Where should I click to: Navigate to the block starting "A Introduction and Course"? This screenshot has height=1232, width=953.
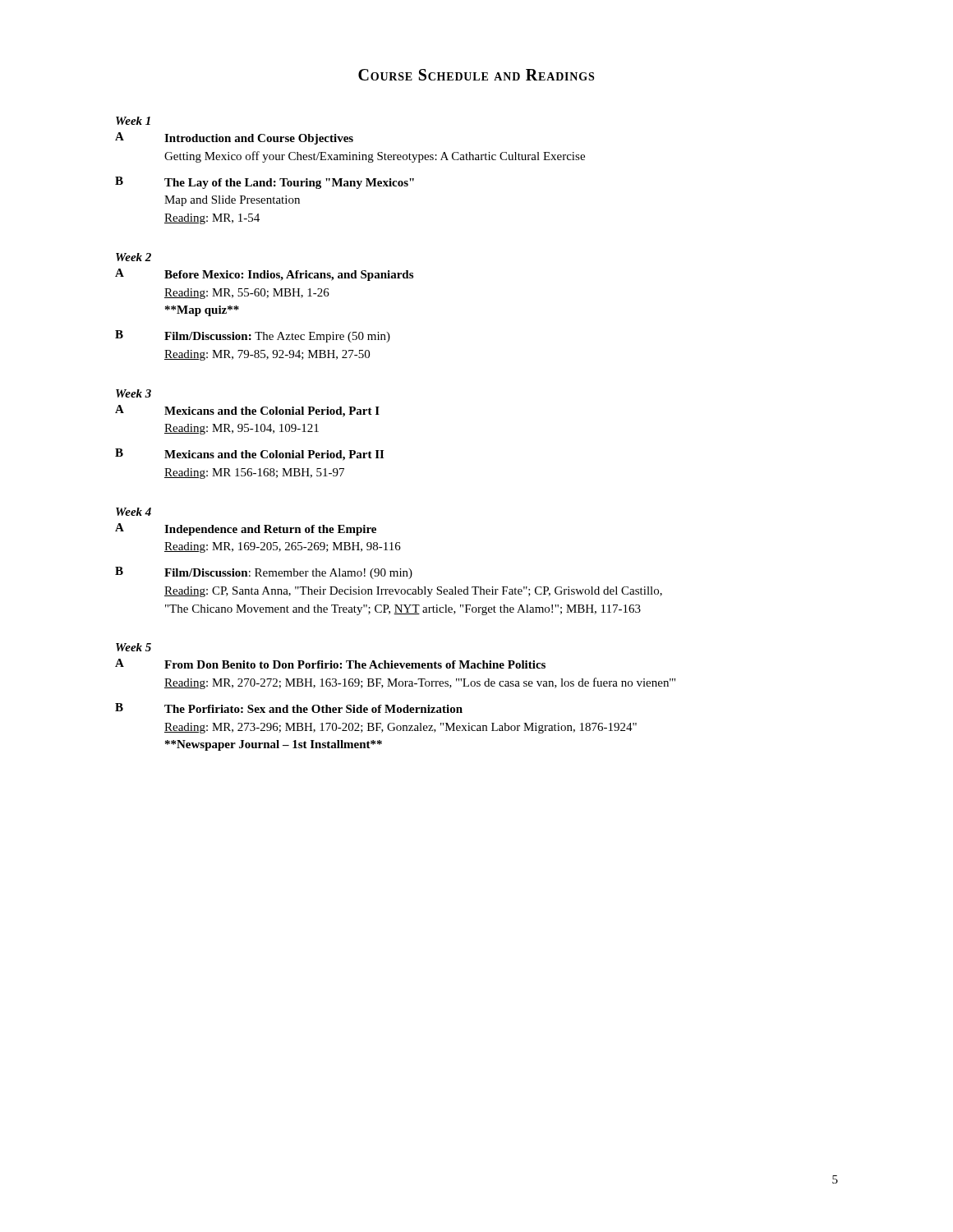(x=476, y=148)
